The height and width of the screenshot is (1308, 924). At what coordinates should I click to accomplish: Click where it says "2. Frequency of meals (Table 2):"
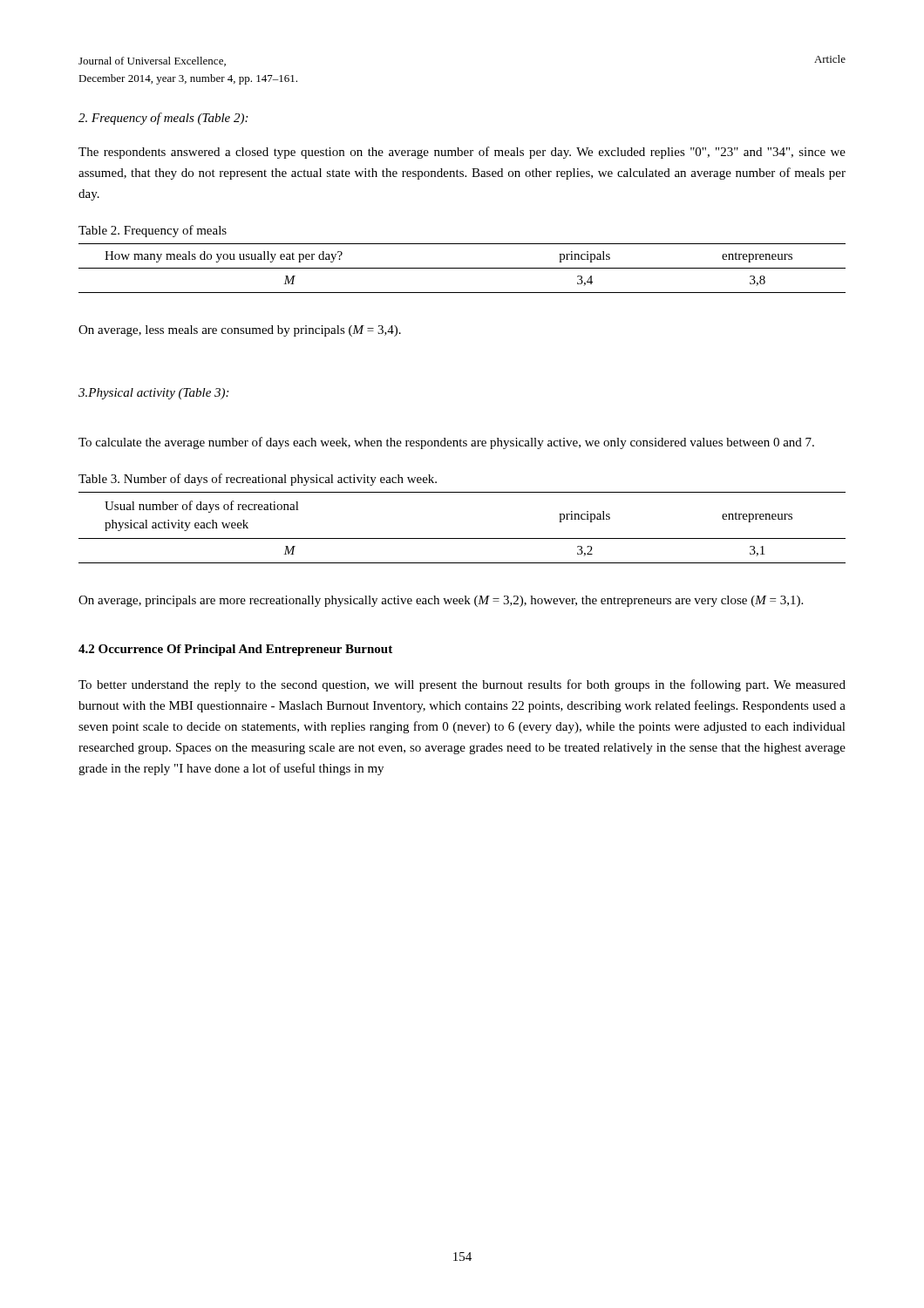tap(164, 118)
